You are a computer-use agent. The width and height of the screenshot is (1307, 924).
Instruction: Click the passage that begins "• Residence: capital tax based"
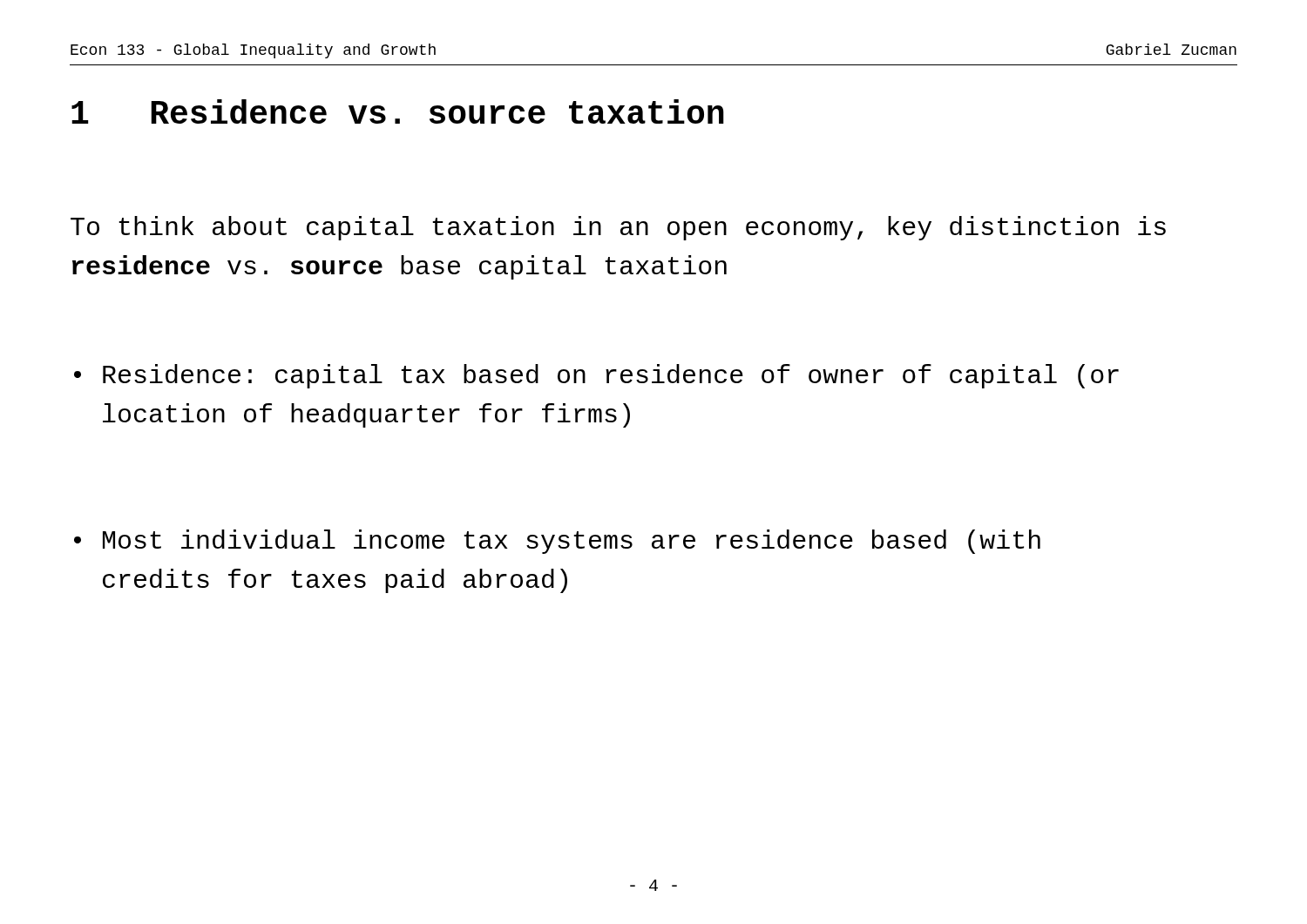pyautogui.click(x=654, y=396)
